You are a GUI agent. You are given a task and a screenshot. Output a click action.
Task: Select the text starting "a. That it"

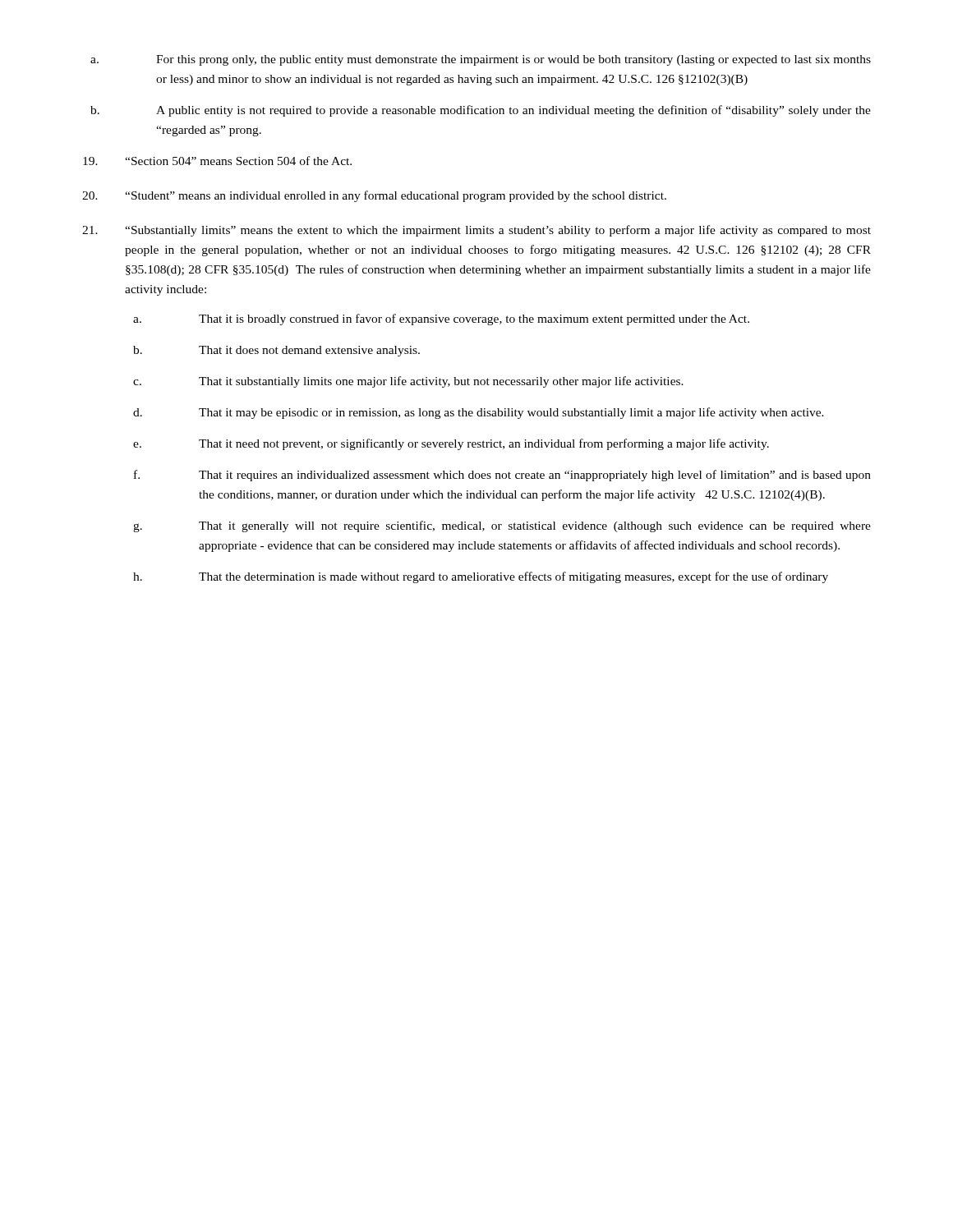498,319
